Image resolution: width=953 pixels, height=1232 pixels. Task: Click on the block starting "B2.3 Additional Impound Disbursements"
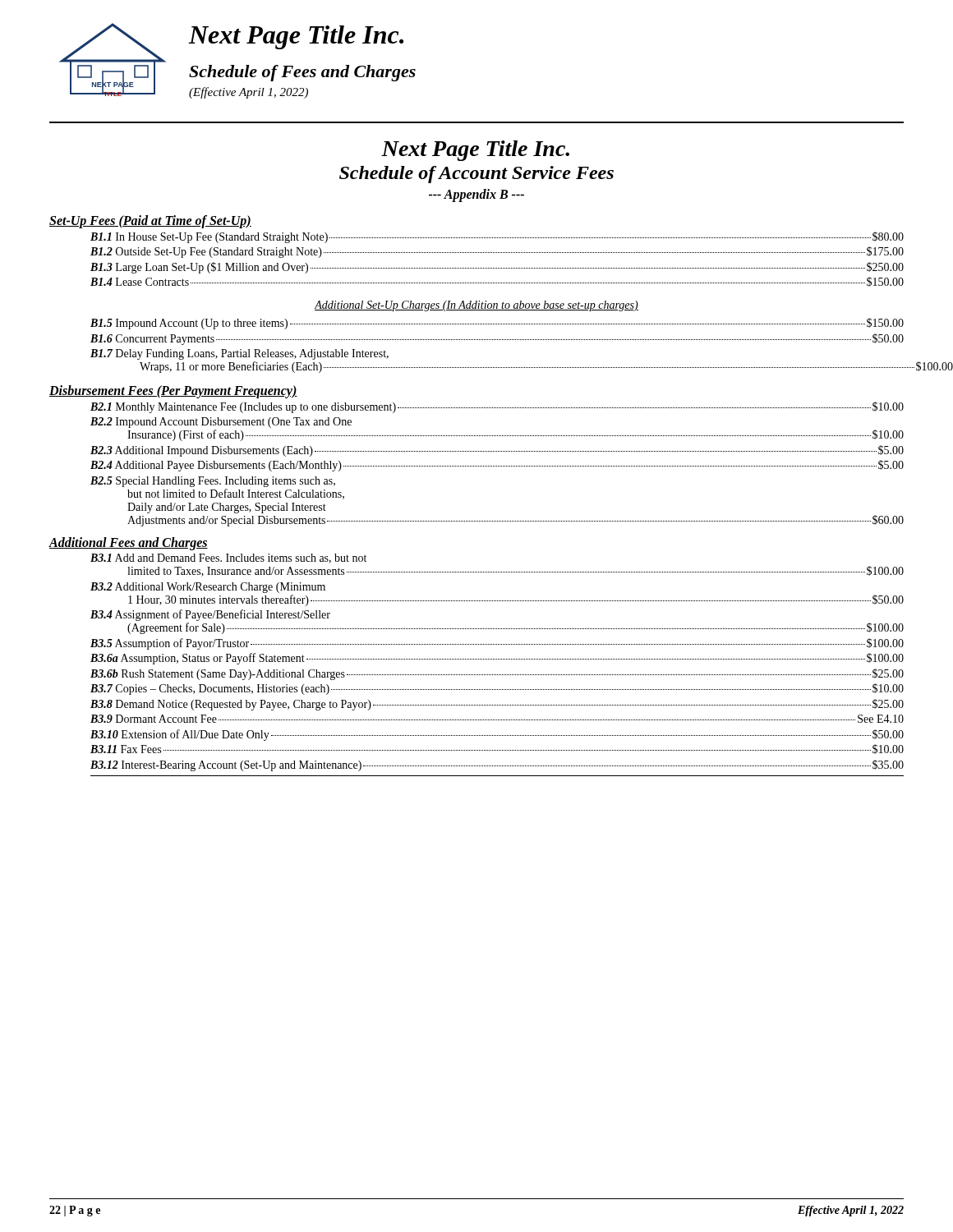(x=497, y=450)
